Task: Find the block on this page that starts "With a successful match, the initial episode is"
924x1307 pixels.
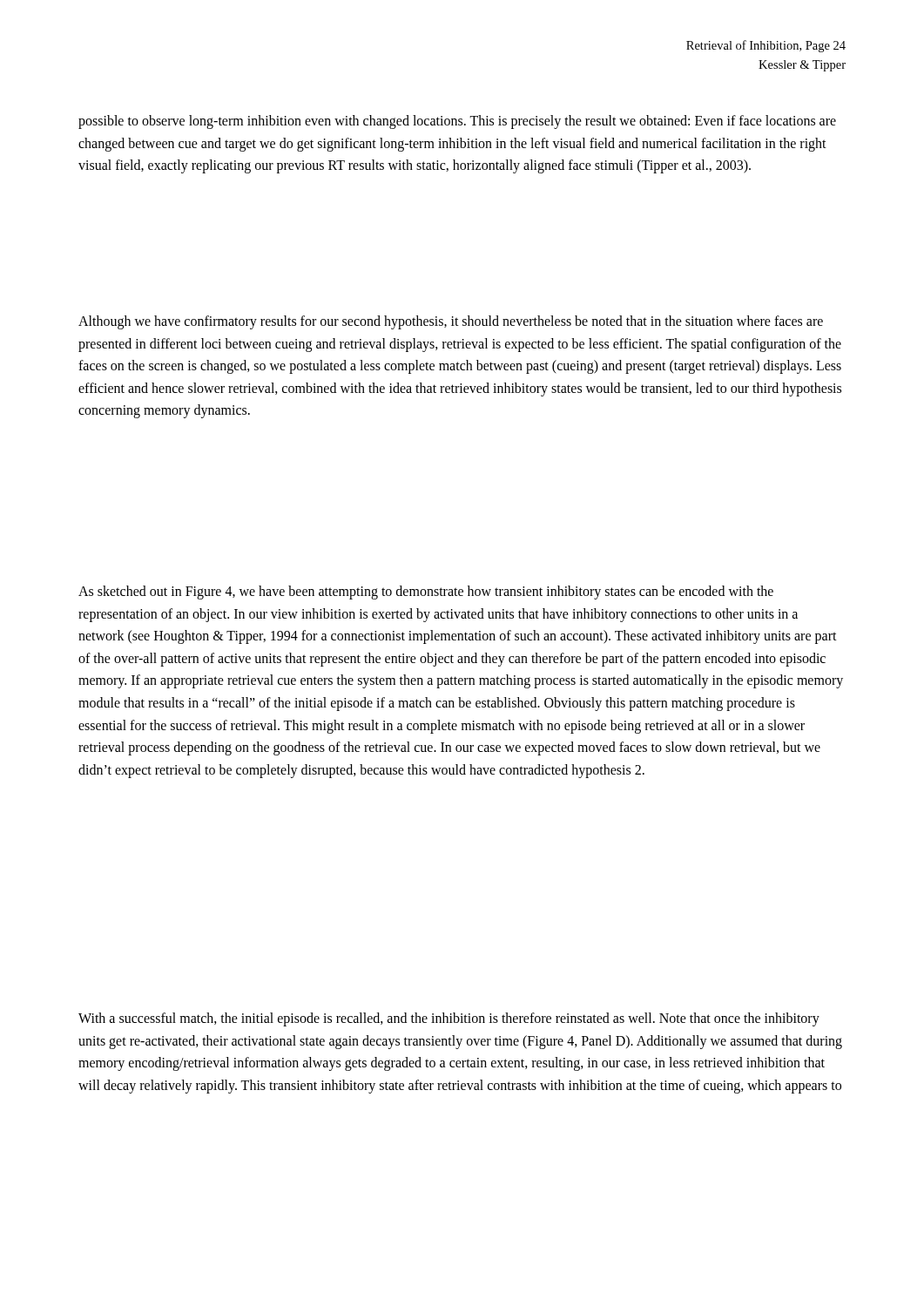Action: (462, 1052)
